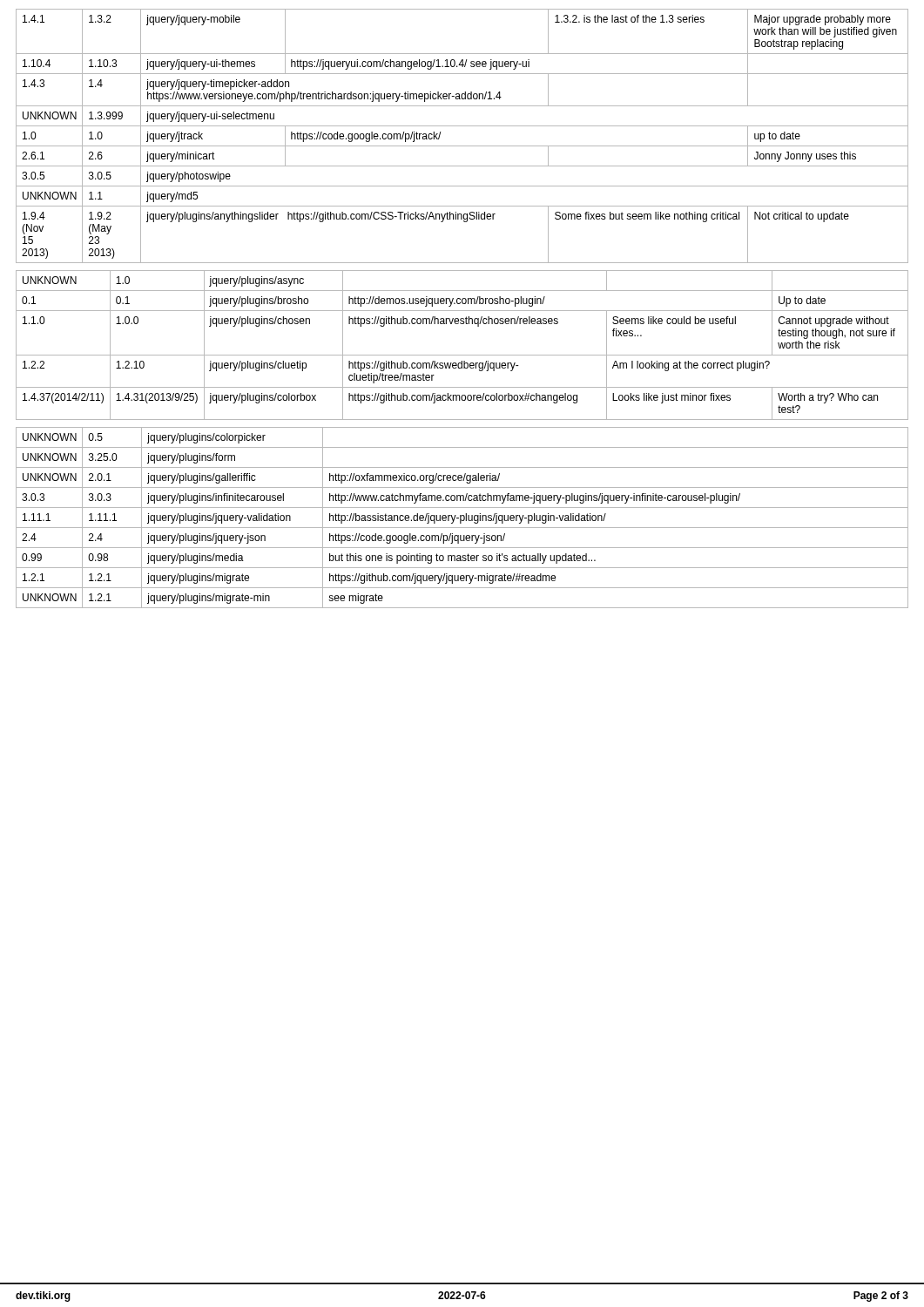Click on the table containing "Jonny Jonny uses"
The height and width of the screenshot is (1307, 924).
[x=462, y=136]
